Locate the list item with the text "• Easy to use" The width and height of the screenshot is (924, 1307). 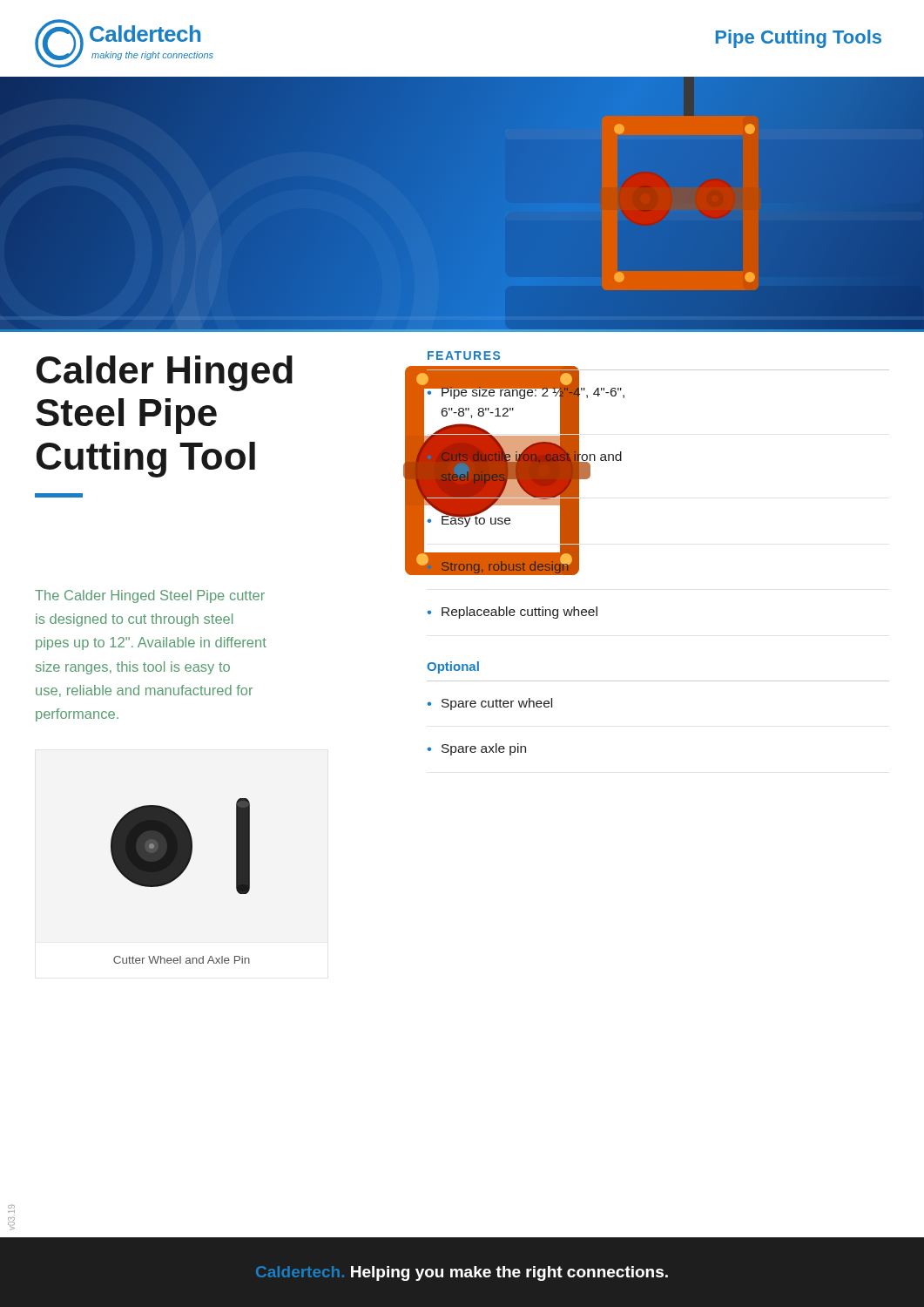(469, 521)
